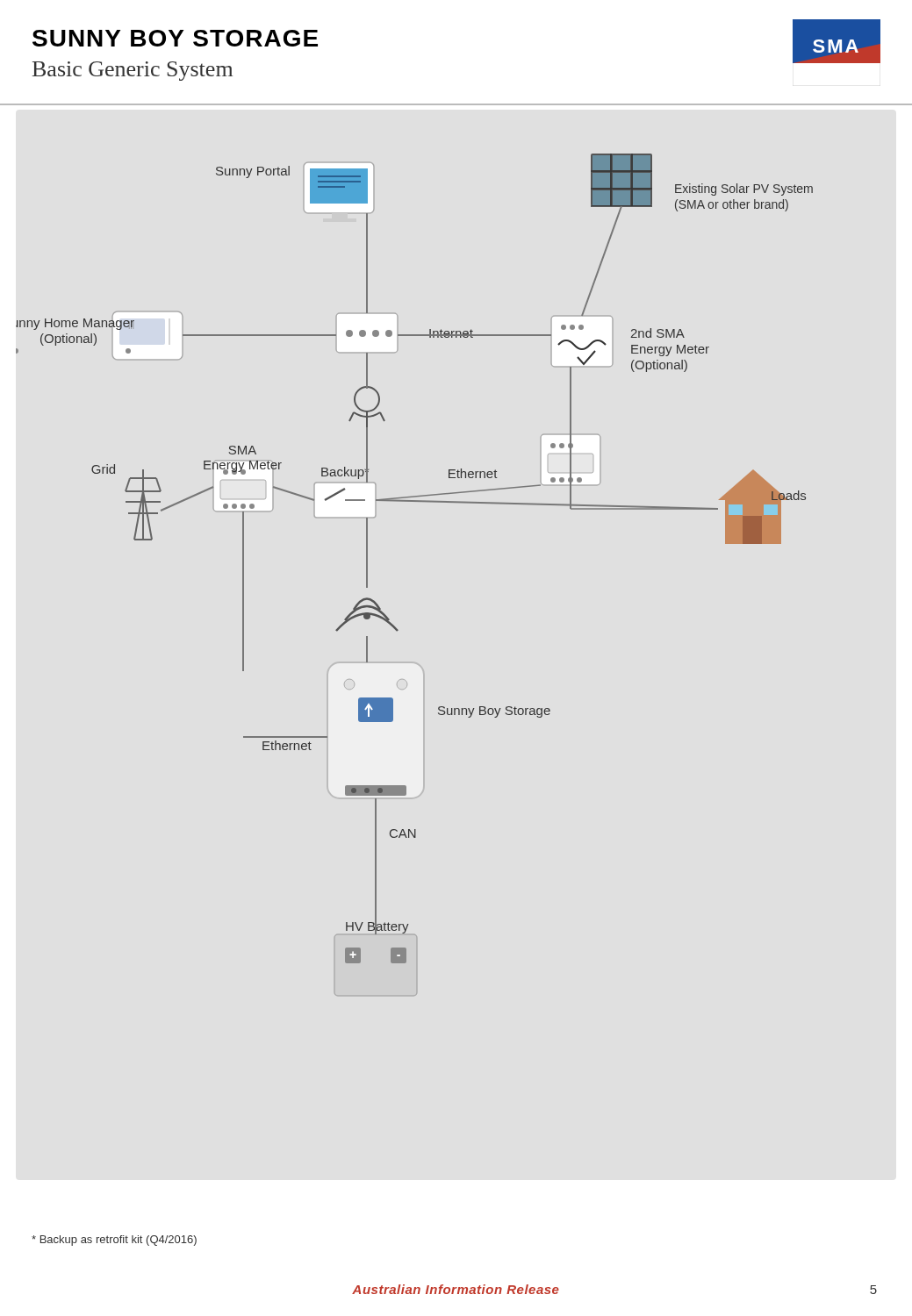The image size is (912, 1316).
Task: Click on the schematic
Action: point(456,645)
